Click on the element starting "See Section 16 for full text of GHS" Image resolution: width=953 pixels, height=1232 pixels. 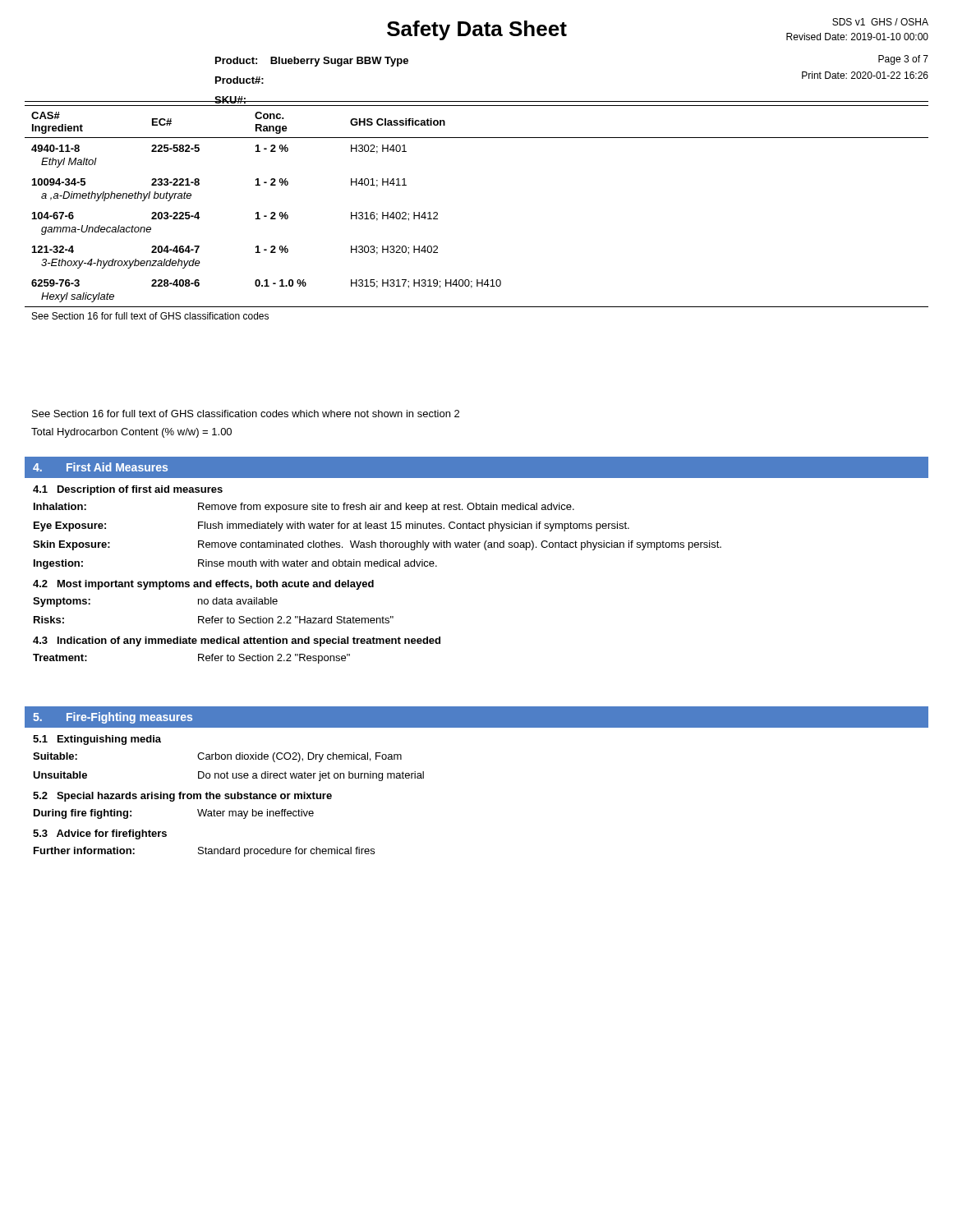point(246,414)
